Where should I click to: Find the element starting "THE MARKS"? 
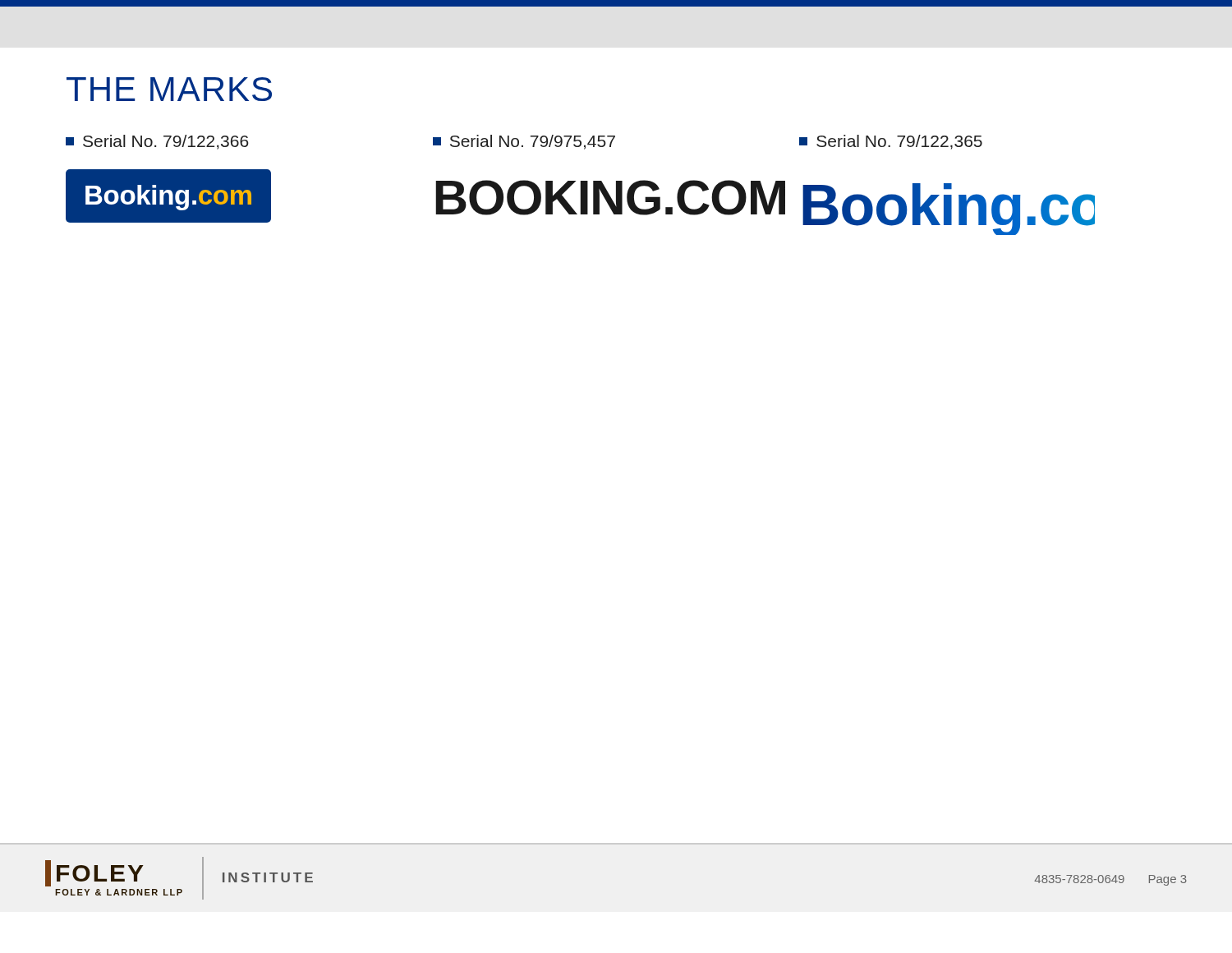click(x=170, y=90)
